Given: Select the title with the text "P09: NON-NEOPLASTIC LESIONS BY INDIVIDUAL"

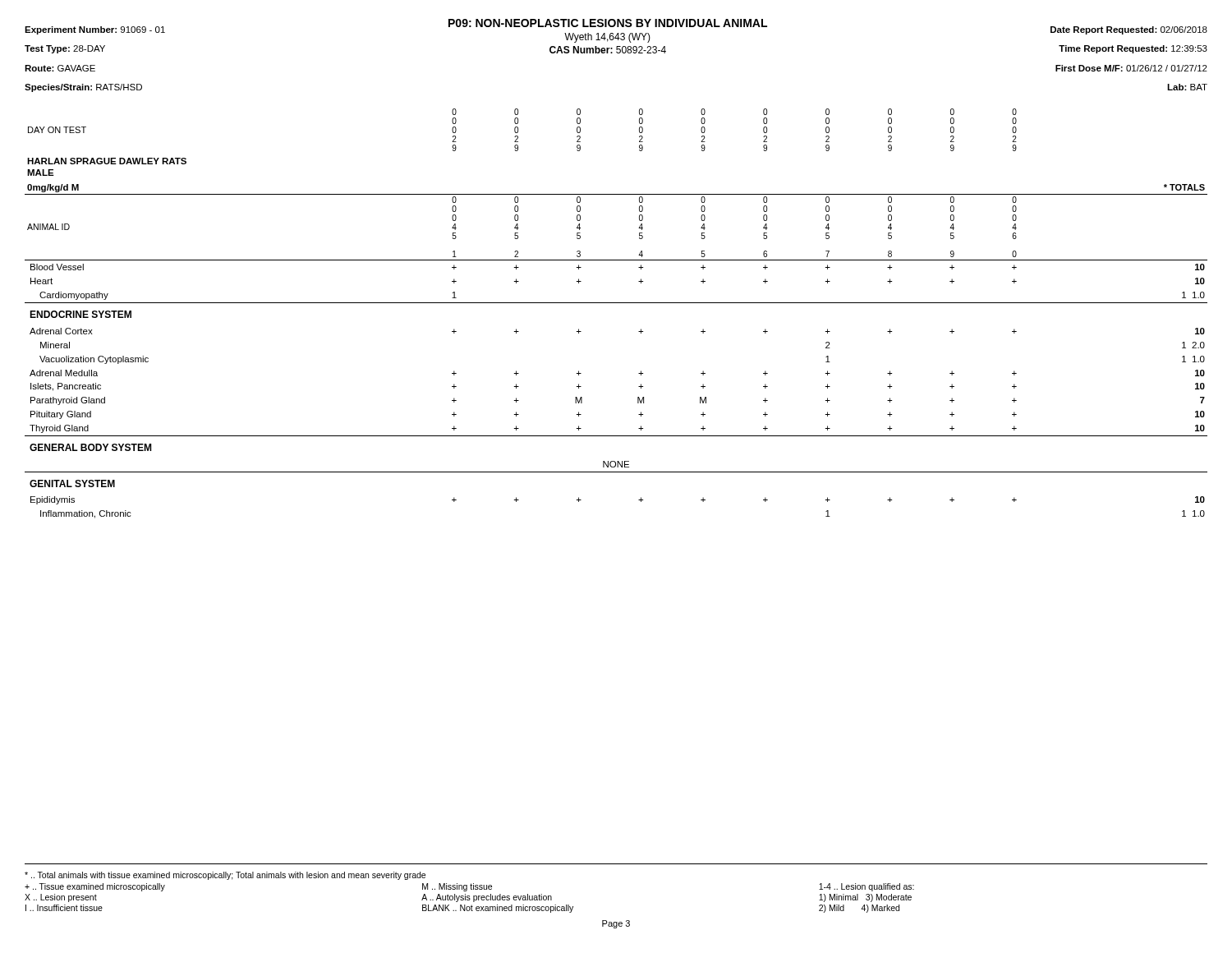Looking at the screenshot, I should point(608,36).
